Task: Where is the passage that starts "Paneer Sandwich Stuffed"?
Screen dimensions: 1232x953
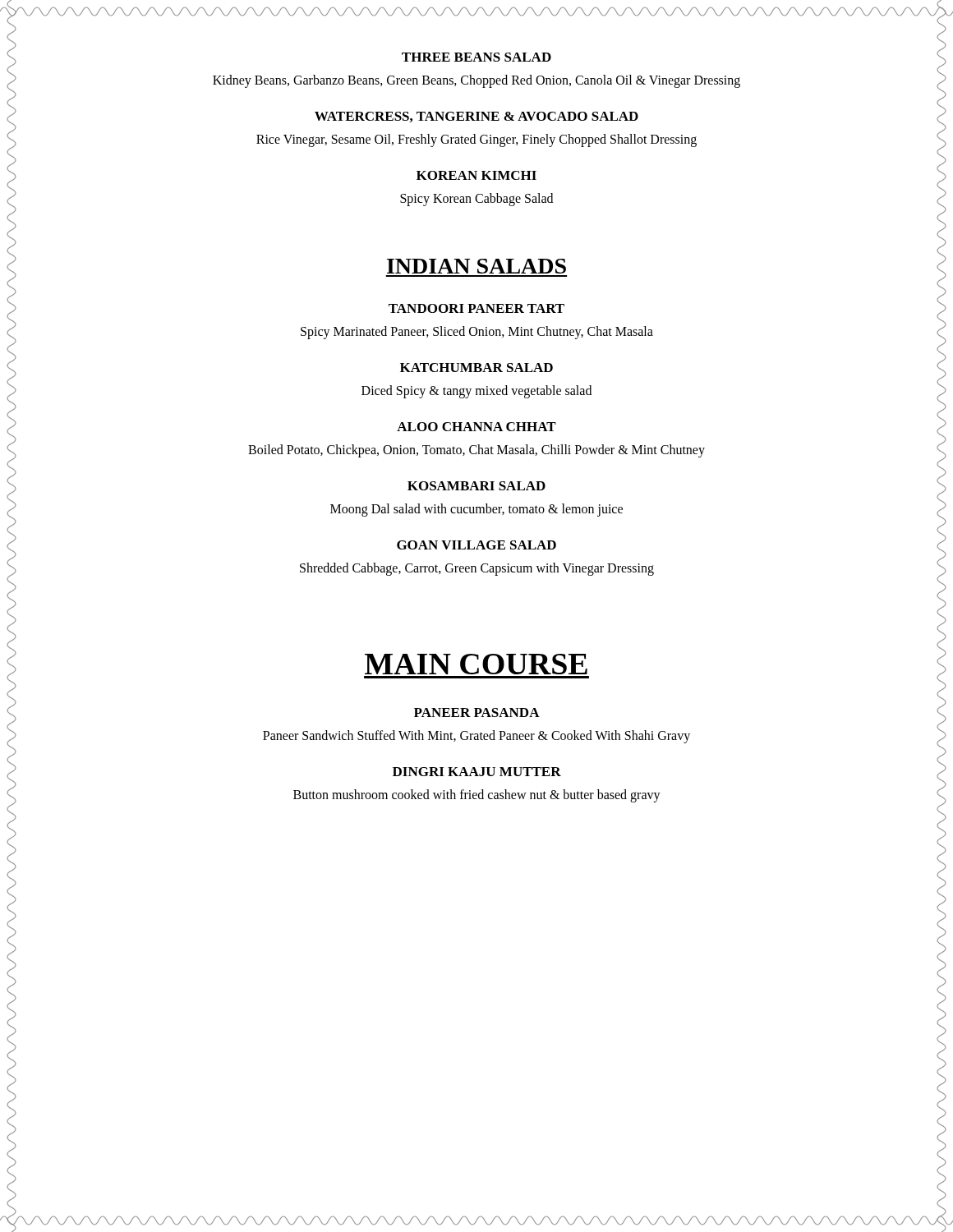Action: [476, 736]
